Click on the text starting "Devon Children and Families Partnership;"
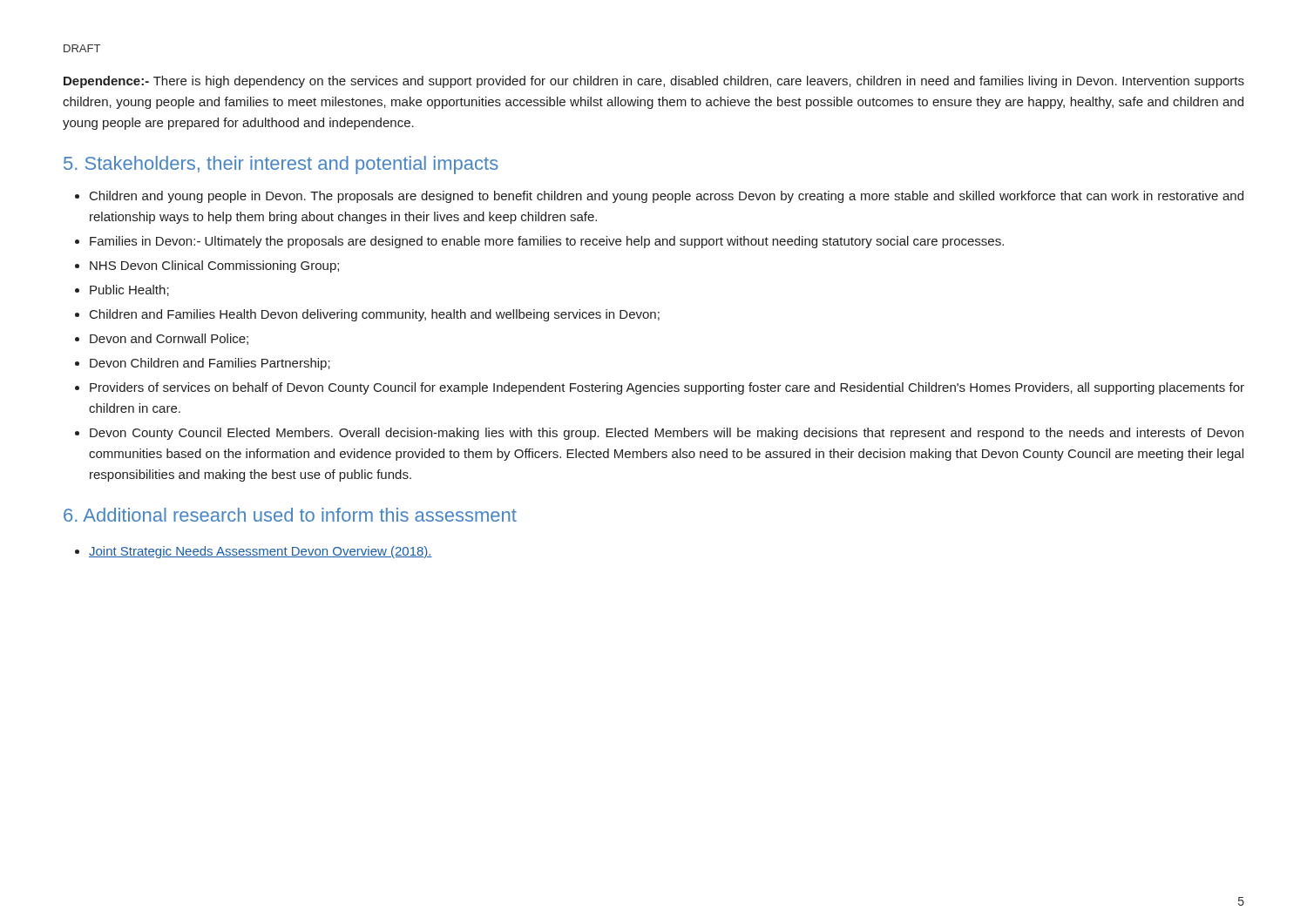The height and width of the screenshot is (924, 1307). coord(210,363)
